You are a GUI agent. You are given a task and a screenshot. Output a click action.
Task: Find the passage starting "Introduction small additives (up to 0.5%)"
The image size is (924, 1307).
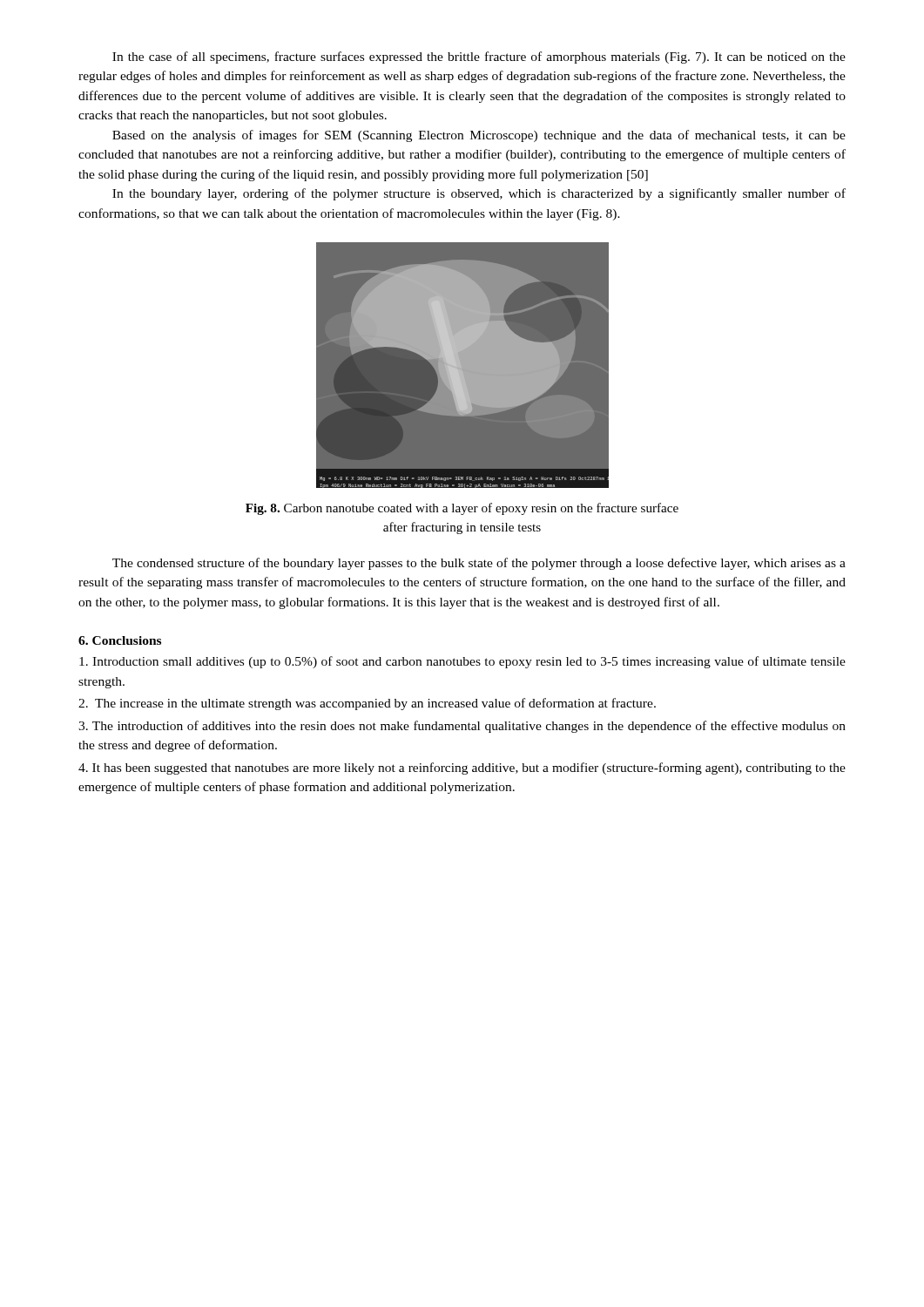pyautogui.click(x=462, y=671)
